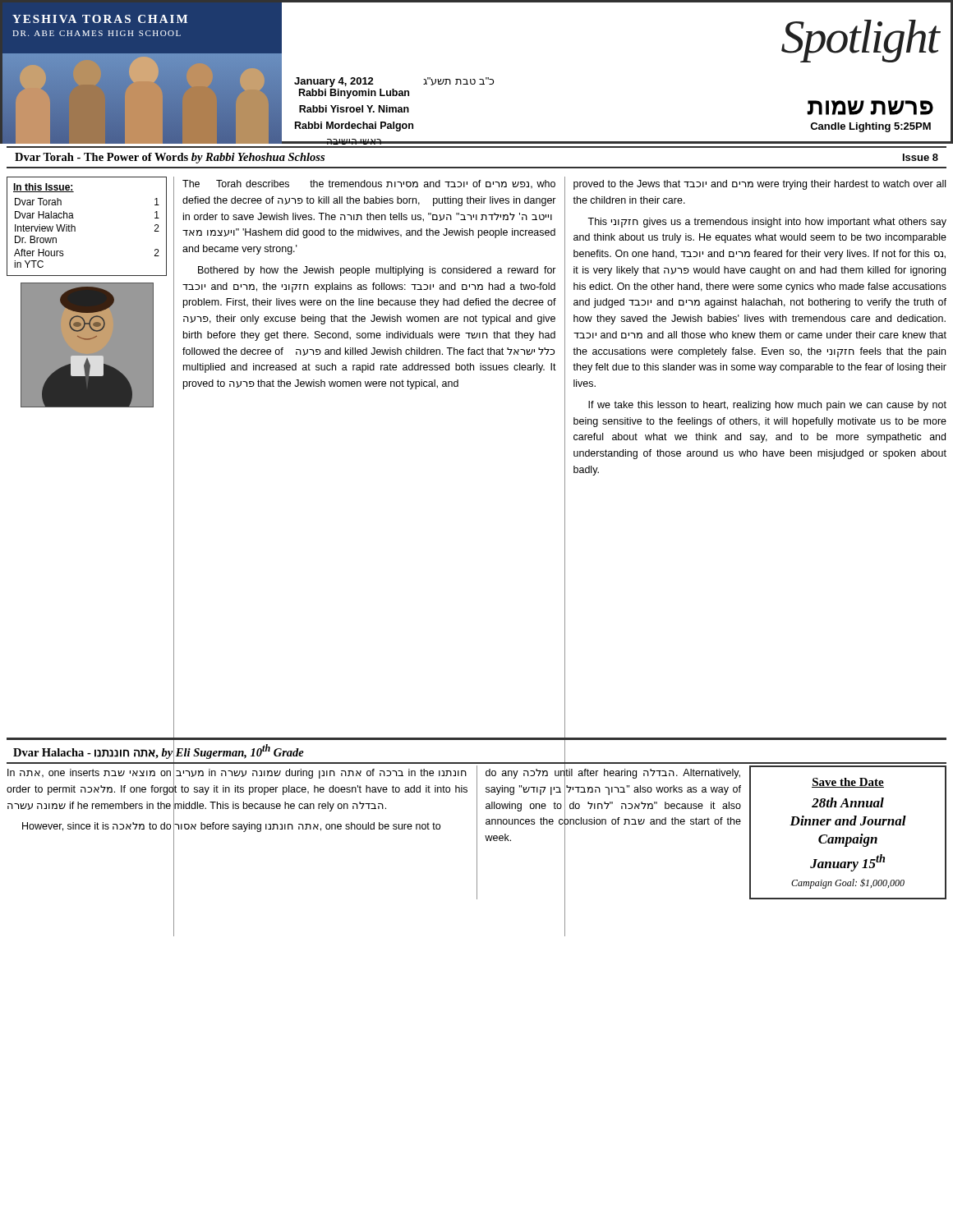Screen dimensions: 1232x953
Task: Find the photo
Action: point(87,345)
